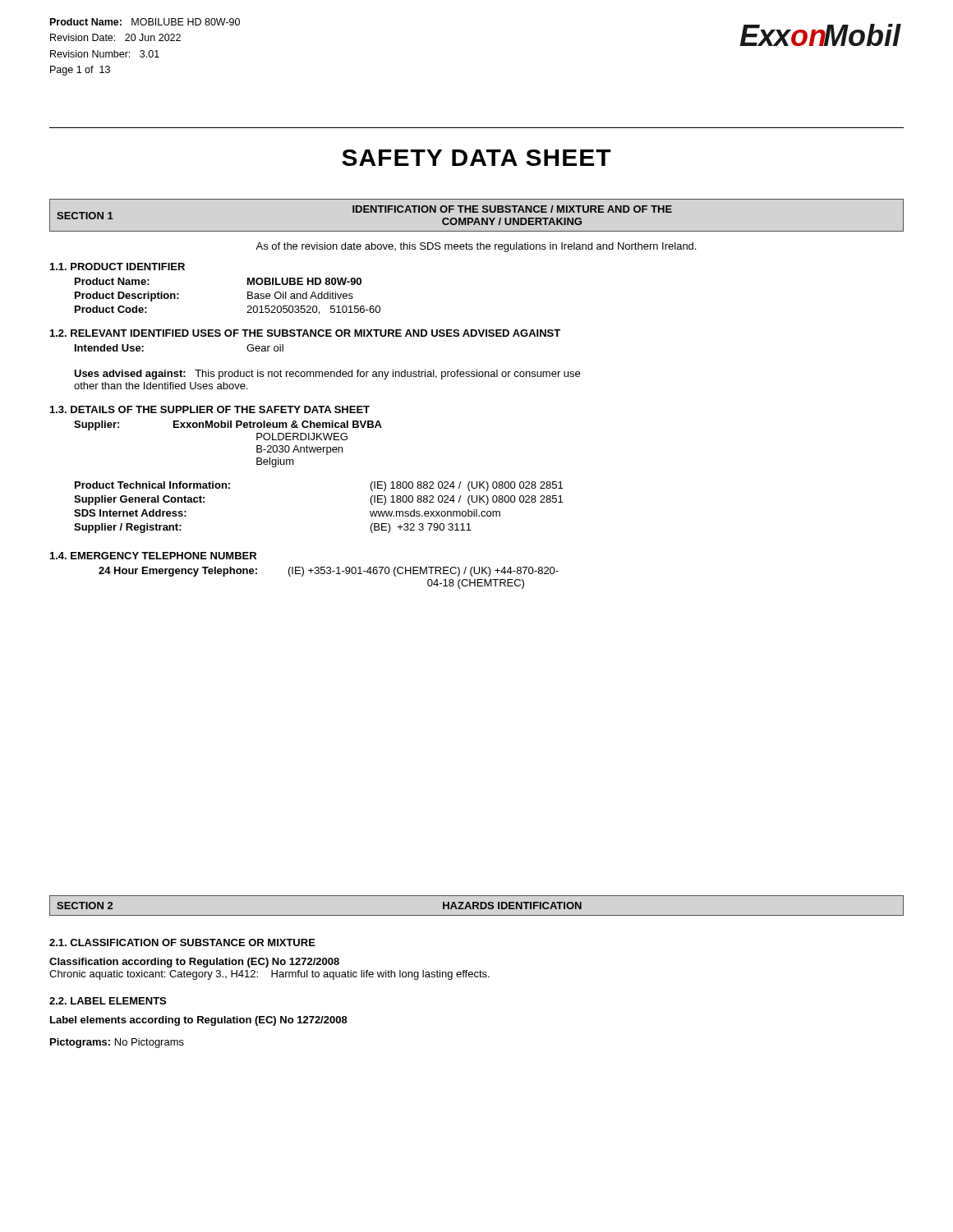The width and height of the screenshot is (953, 1232).
Task: Find the section header containing "1.1. PRODUCT IDENTIFIER"
Action: 117,266
